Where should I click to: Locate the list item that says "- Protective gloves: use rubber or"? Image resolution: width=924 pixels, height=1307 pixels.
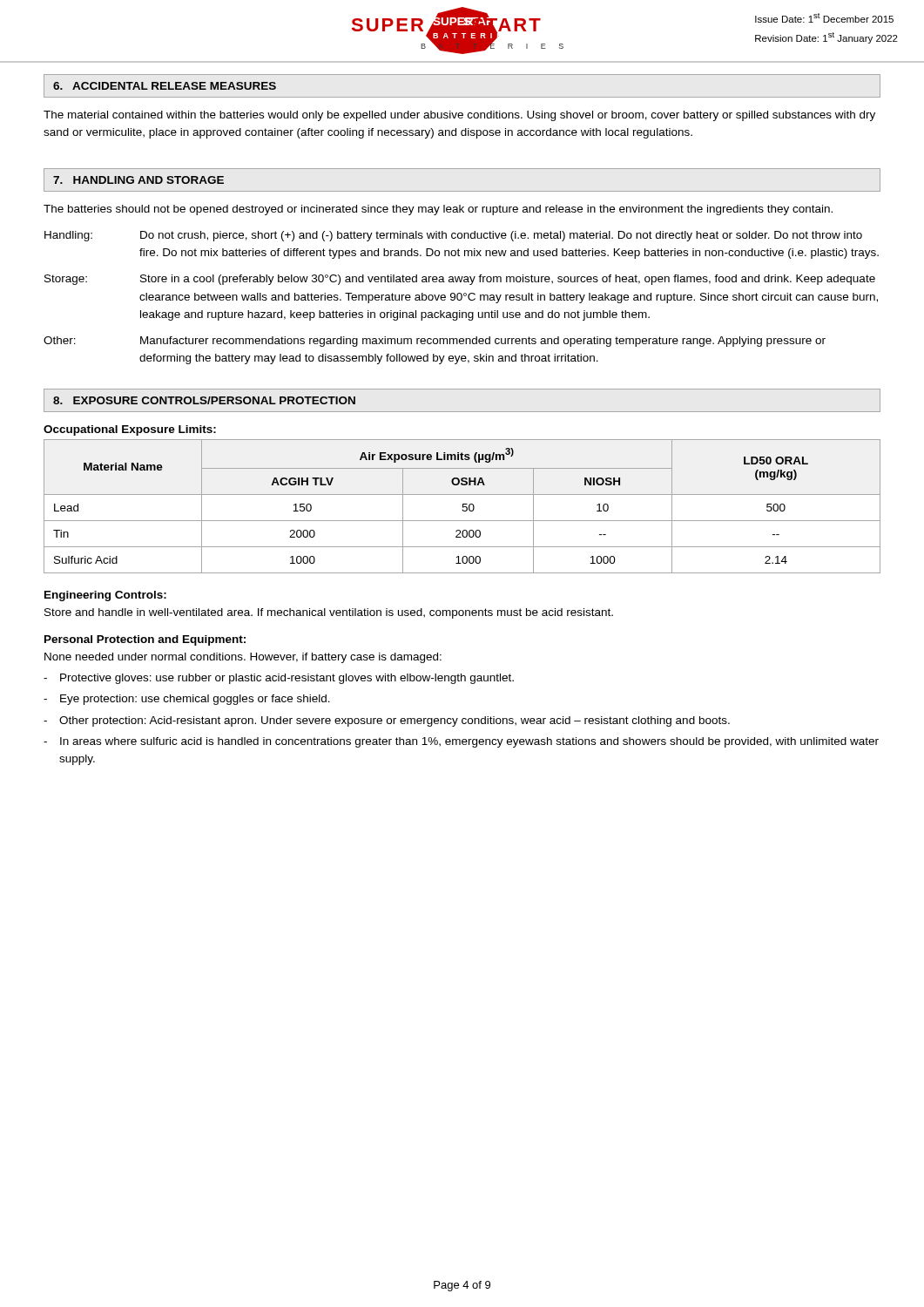pos(462,678)
